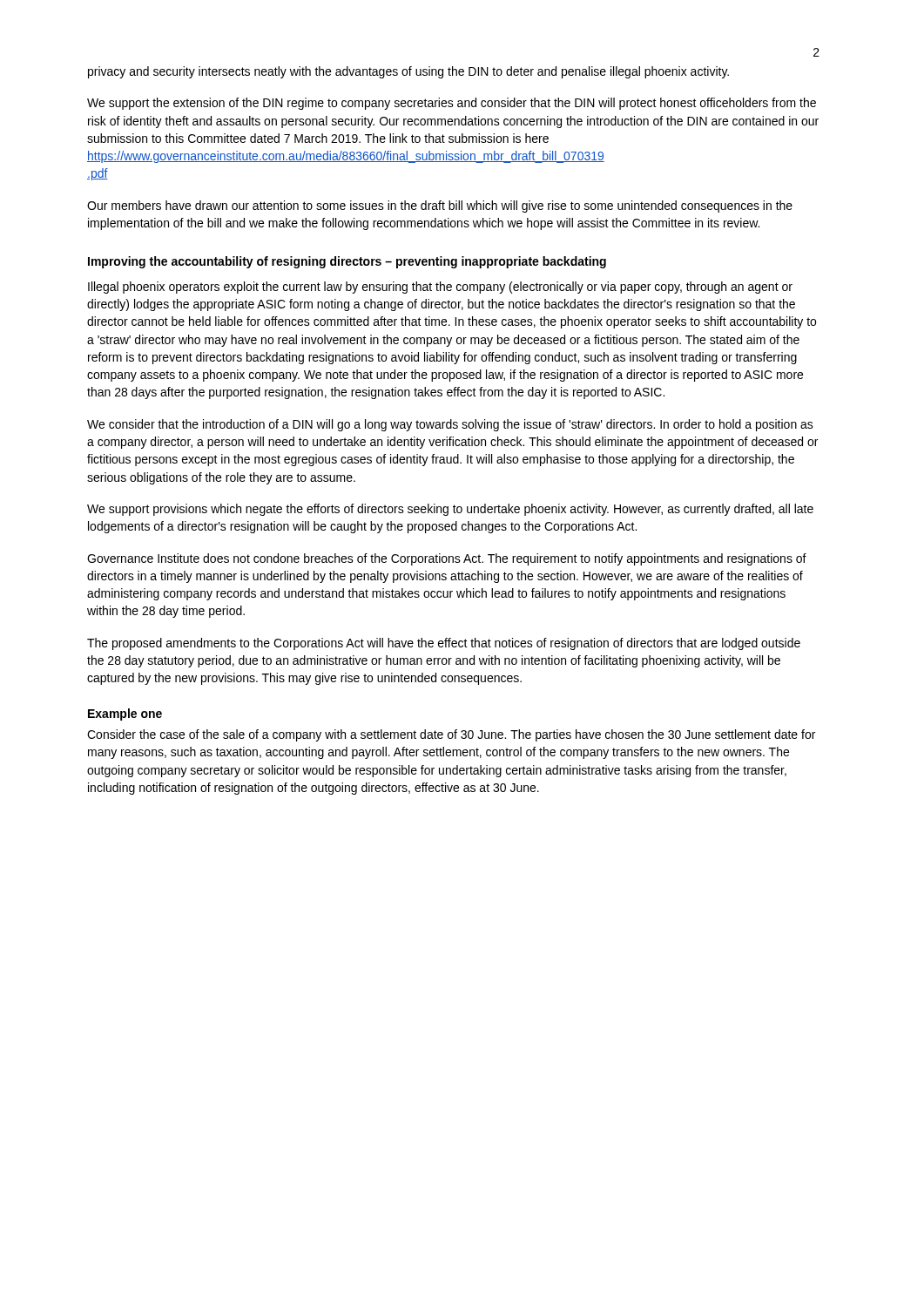Screen dimensions: 1307x924
Task: Point to the block beginning "The proposed amendments to"
Action: tap(444, 660)
